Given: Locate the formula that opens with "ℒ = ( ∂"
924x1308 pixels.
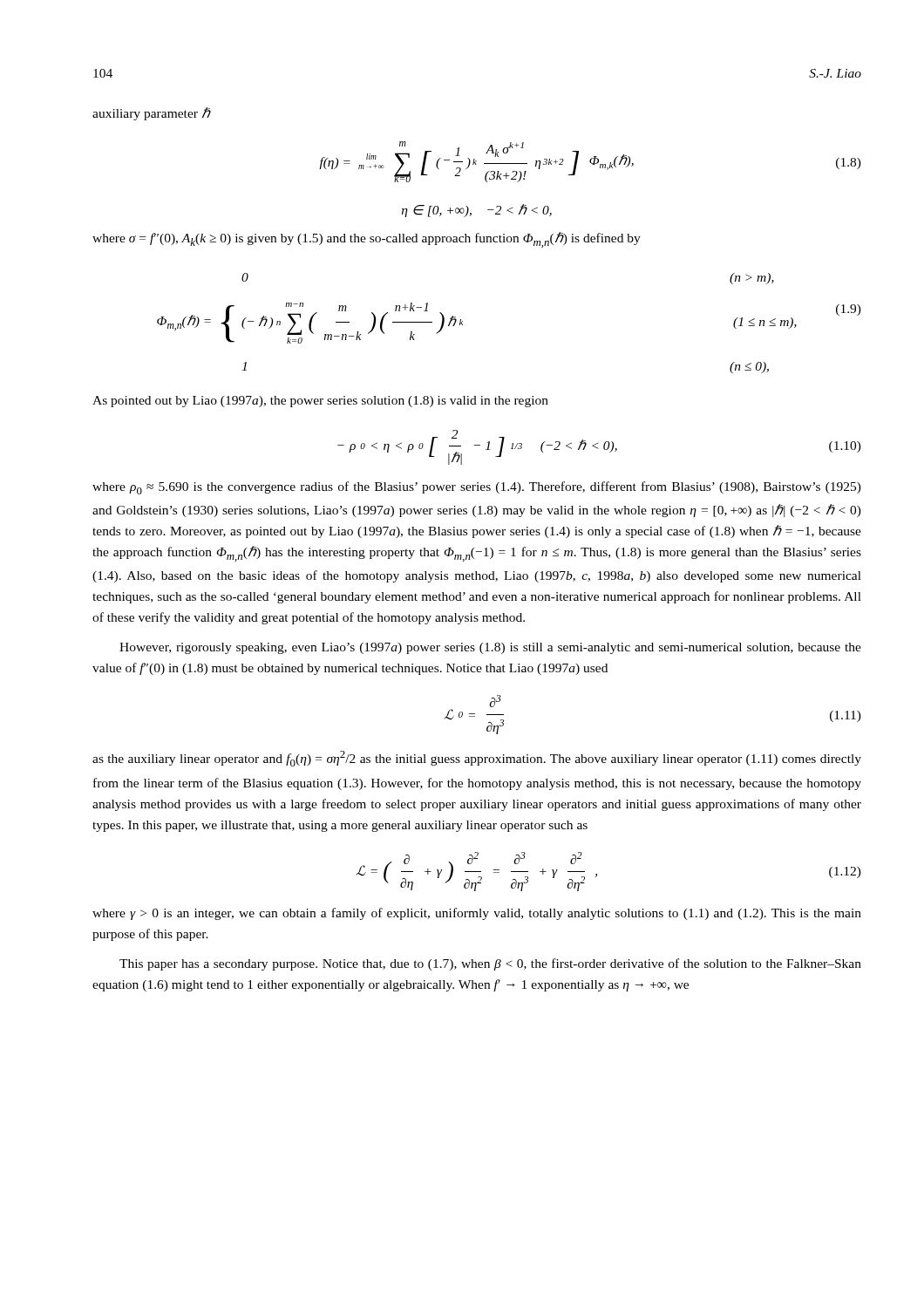Looking at the screenshot, I should (477, 871).
